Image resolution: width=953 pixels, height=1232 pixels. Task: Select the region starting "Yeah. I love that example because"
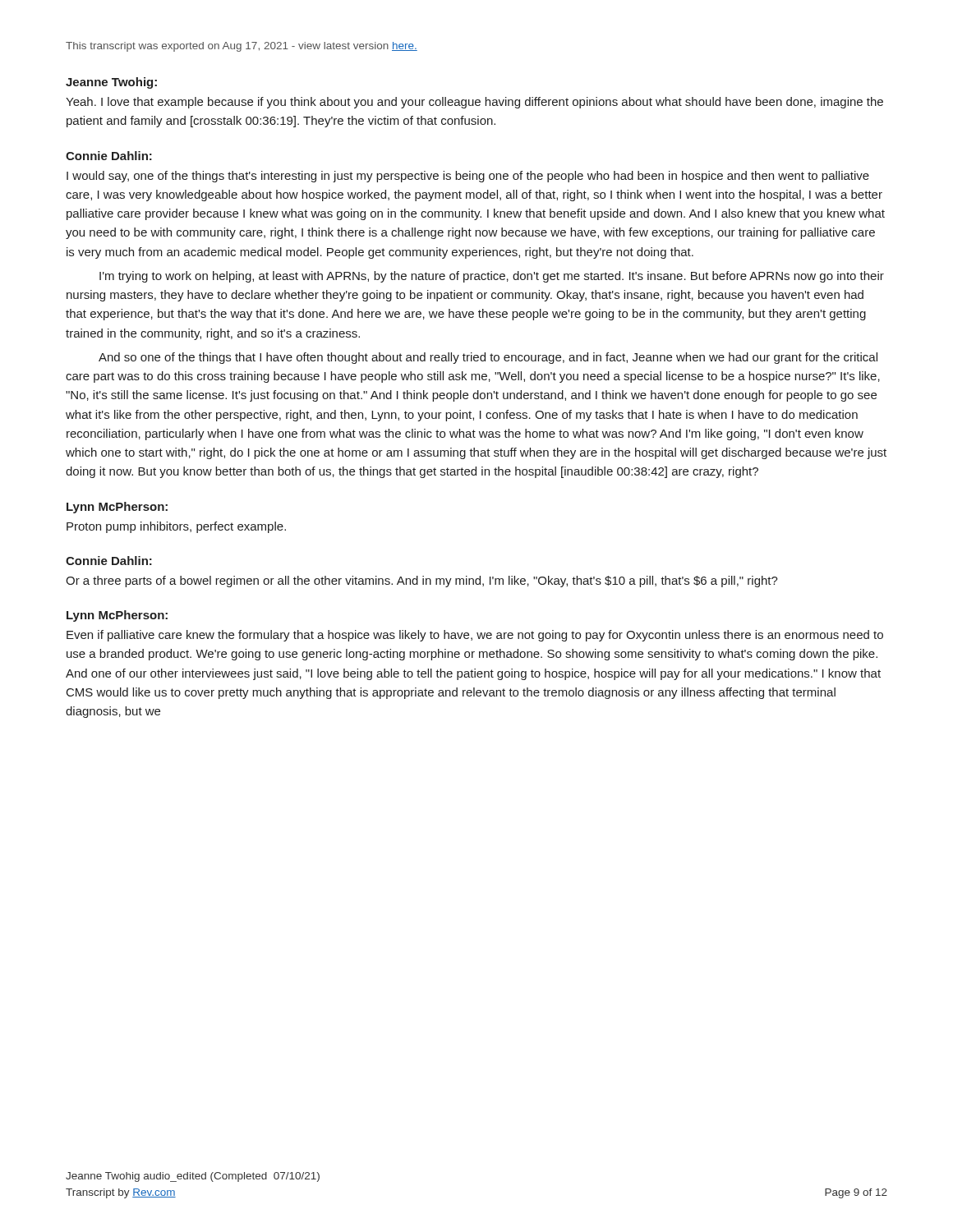(x=475, y=111)
